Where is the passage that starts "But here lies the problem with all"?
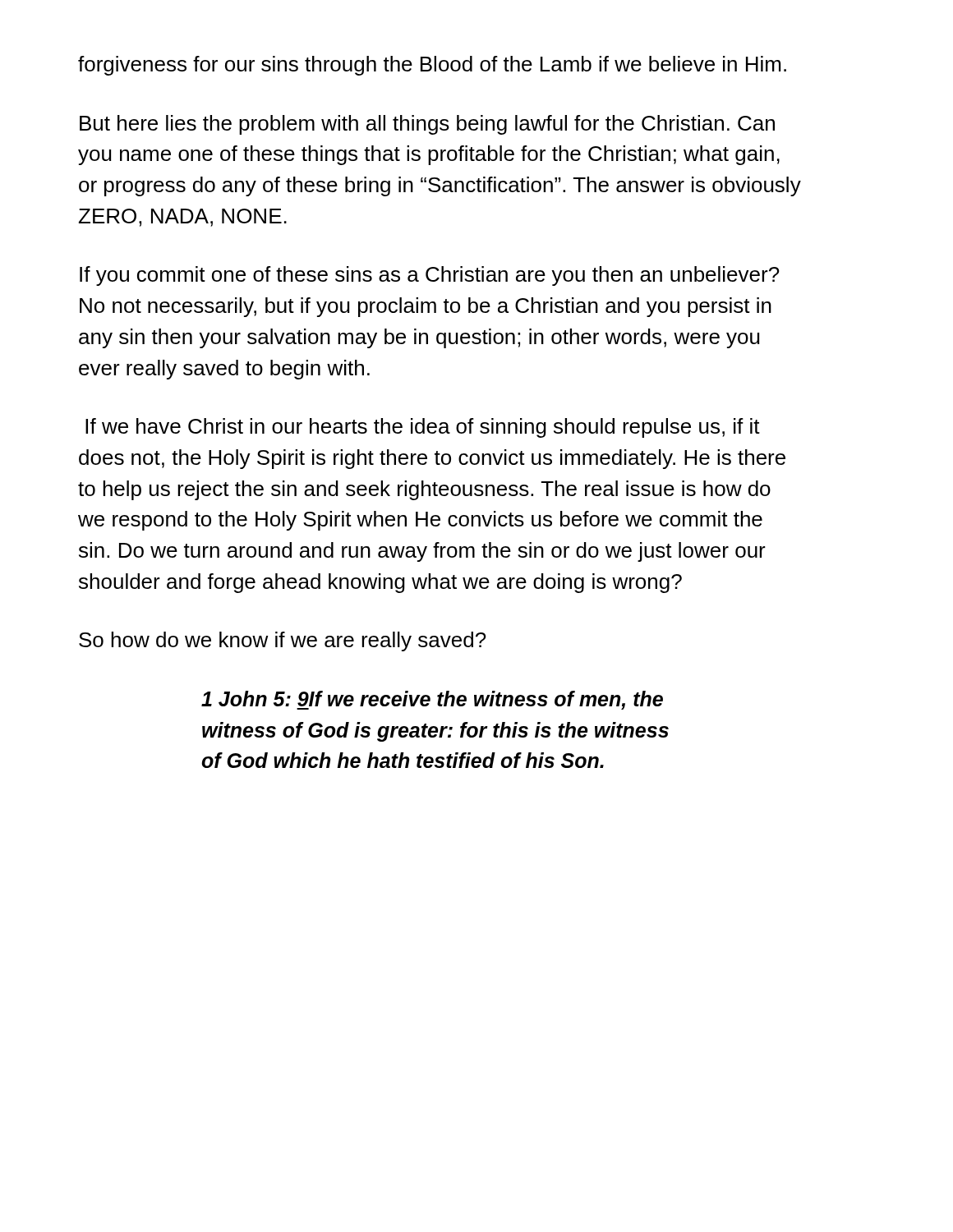This screenshot has width=953, height=1232. [x=439, y=169]
